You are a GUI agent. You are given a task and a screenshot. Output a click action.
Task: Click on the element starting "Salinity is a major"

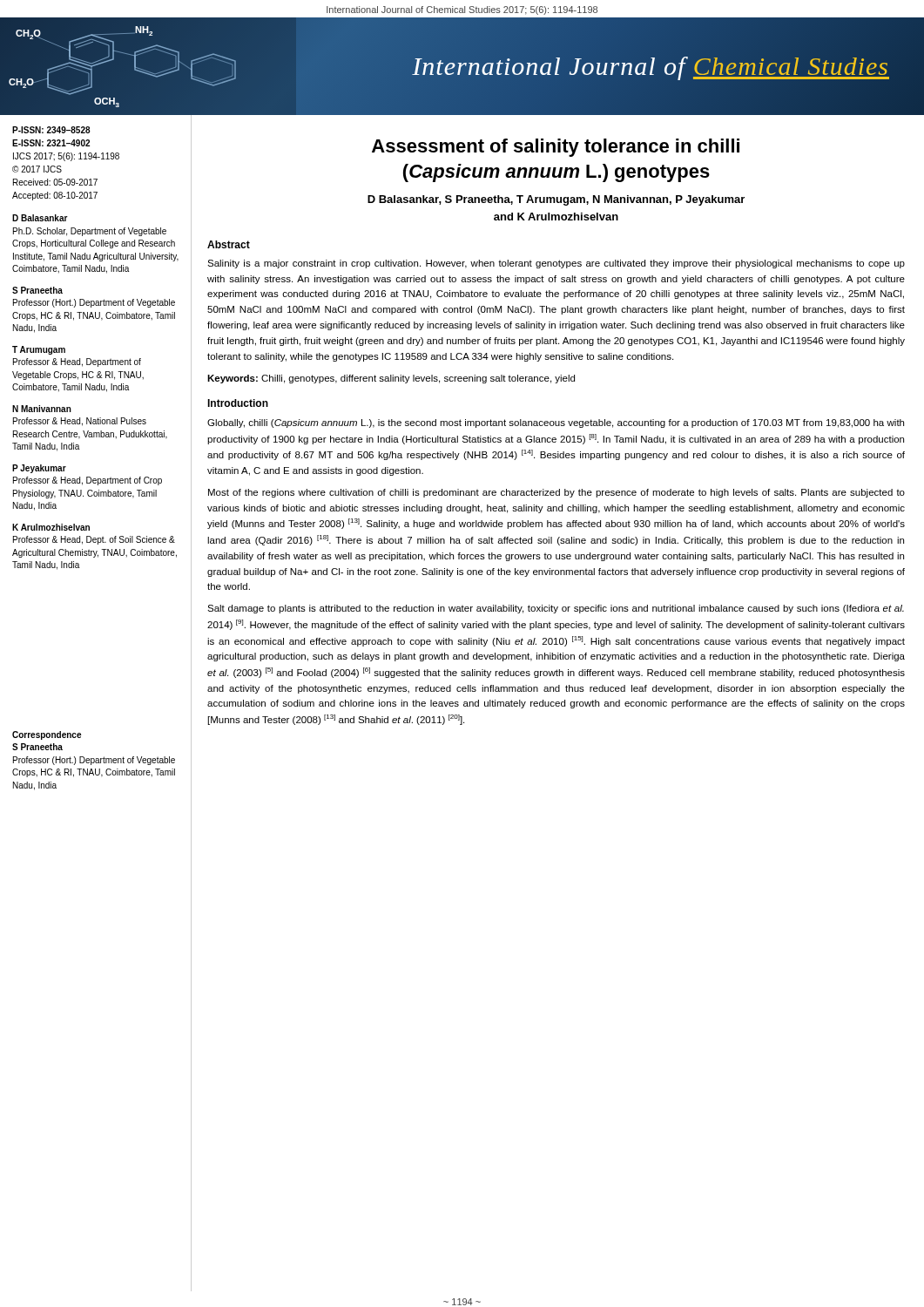(556, 309)
